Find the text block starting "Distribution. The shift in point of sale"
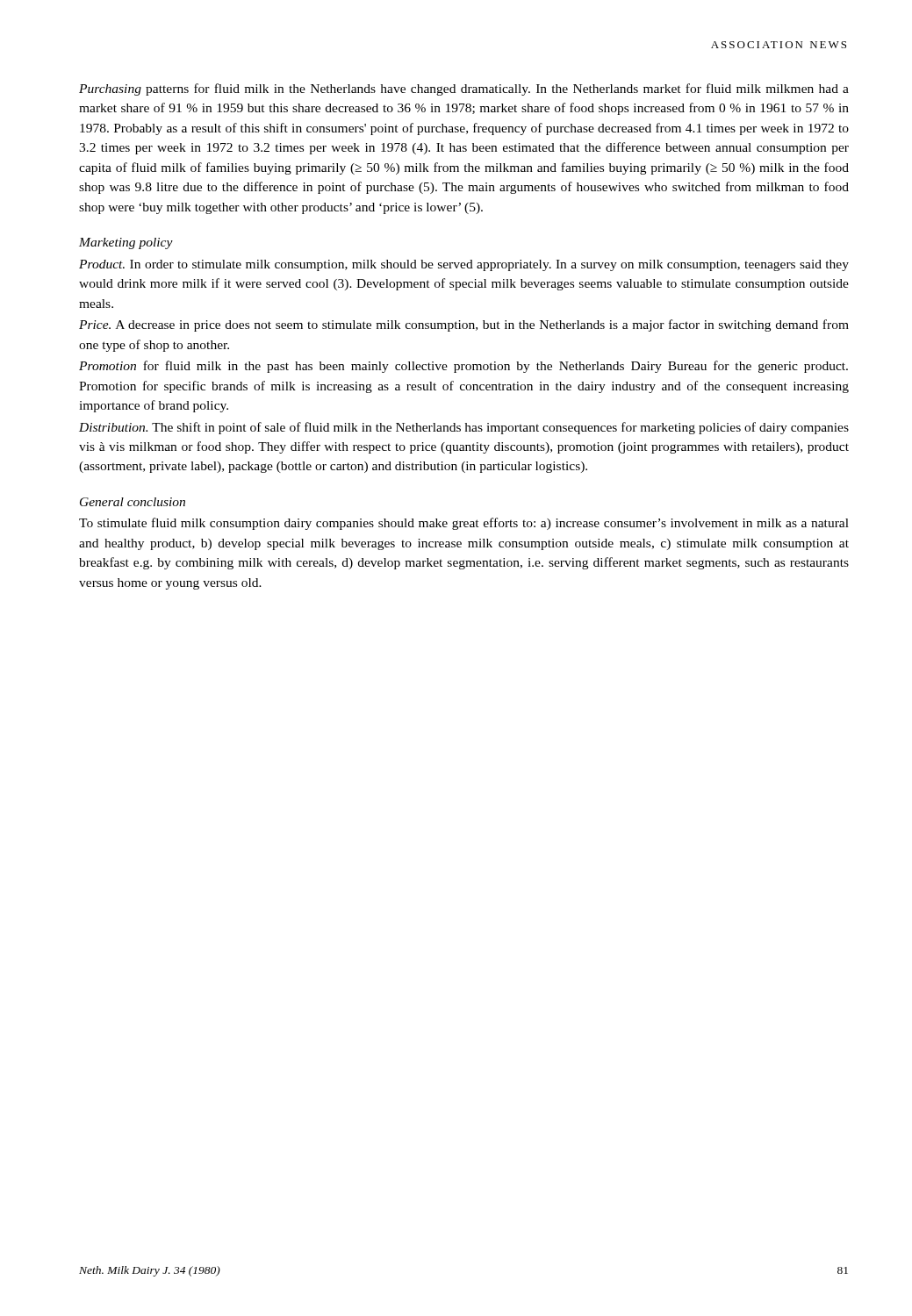 464,447
